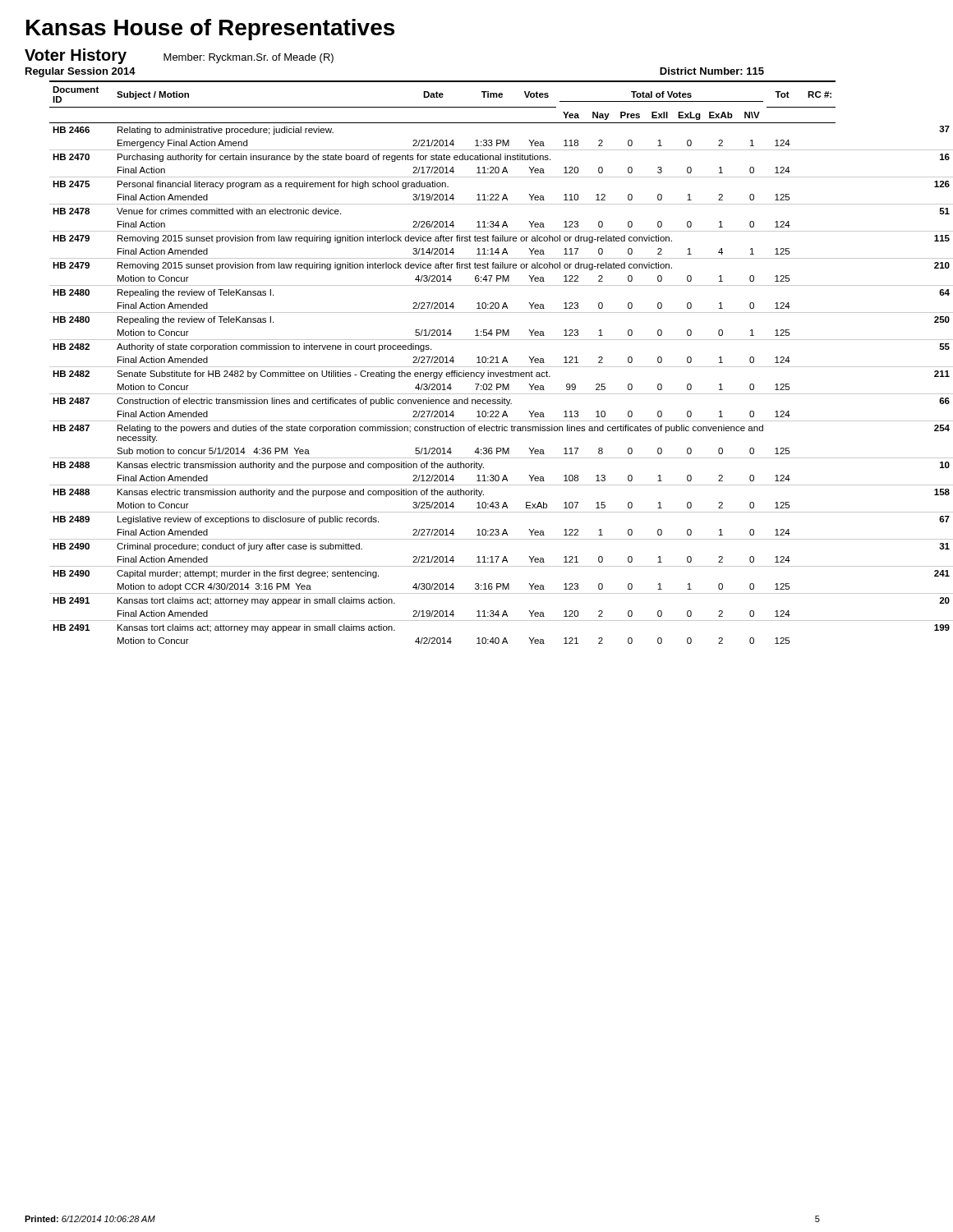
Task: Select the table
Action: 476,364
